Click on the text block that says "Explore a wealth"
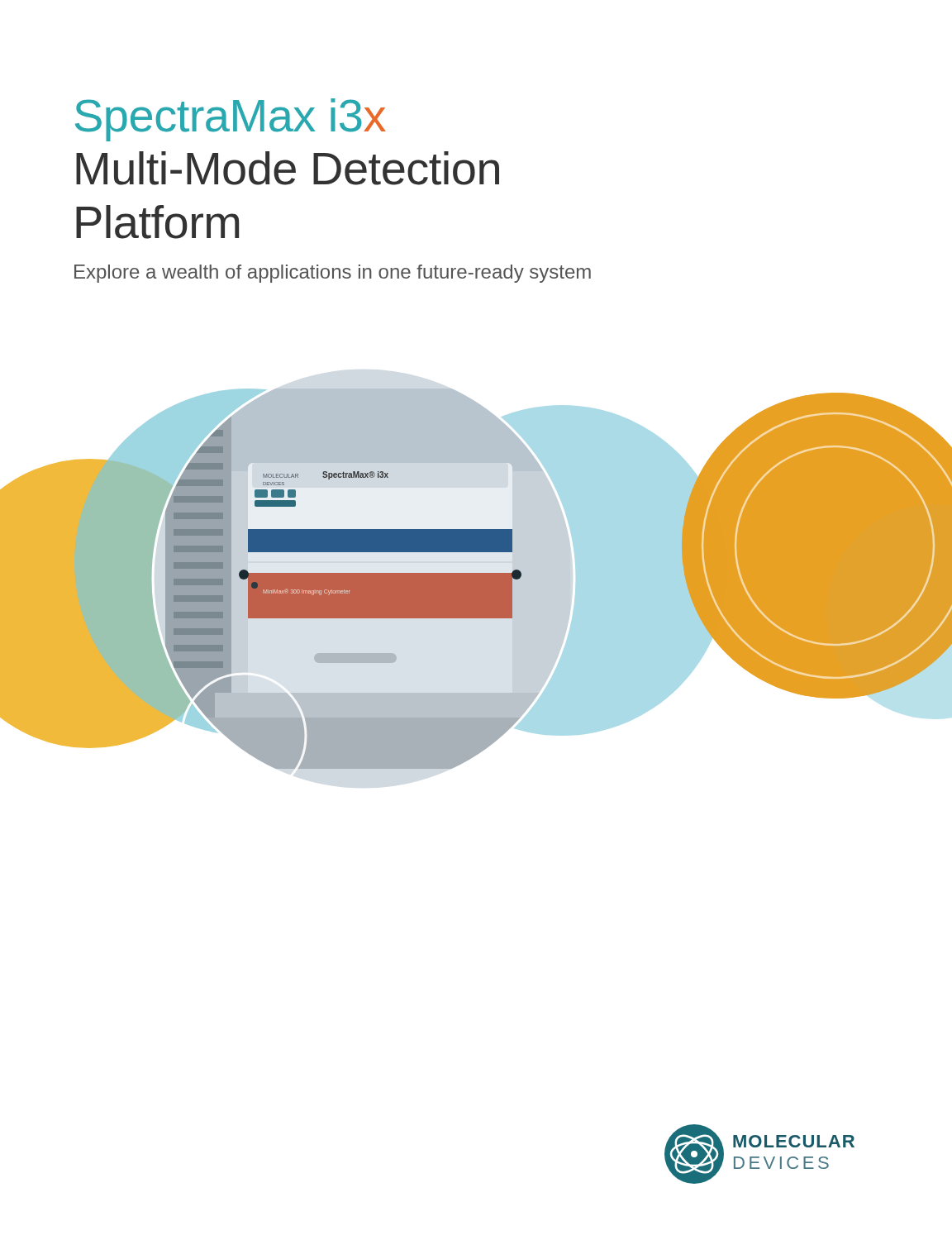The width and height of the screenshot is (952, 1240). coord(332,272)
